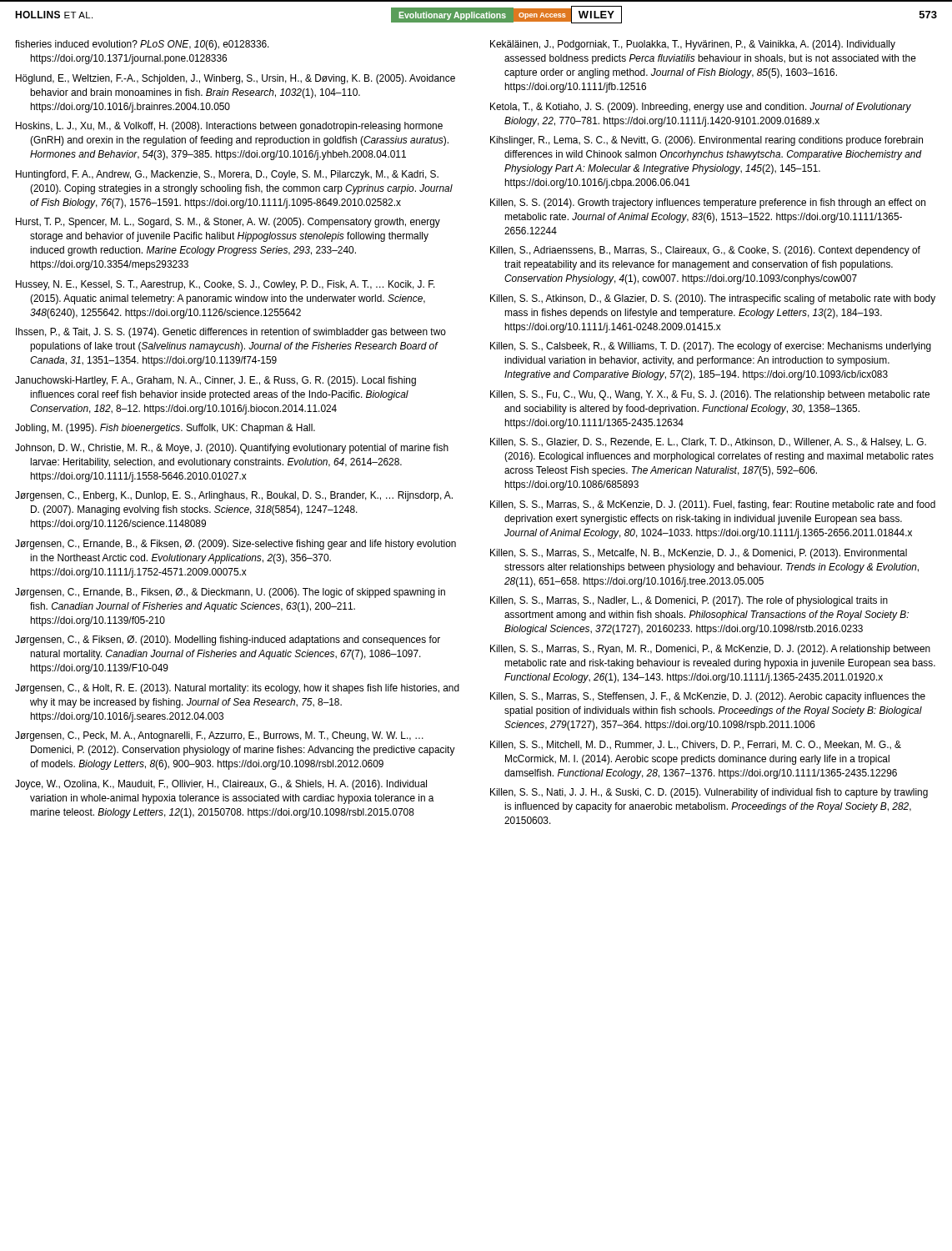Find the element starting "fisheries induced evolution? PLoS ONE,"

pyautogui.click(x=142, y=51)
